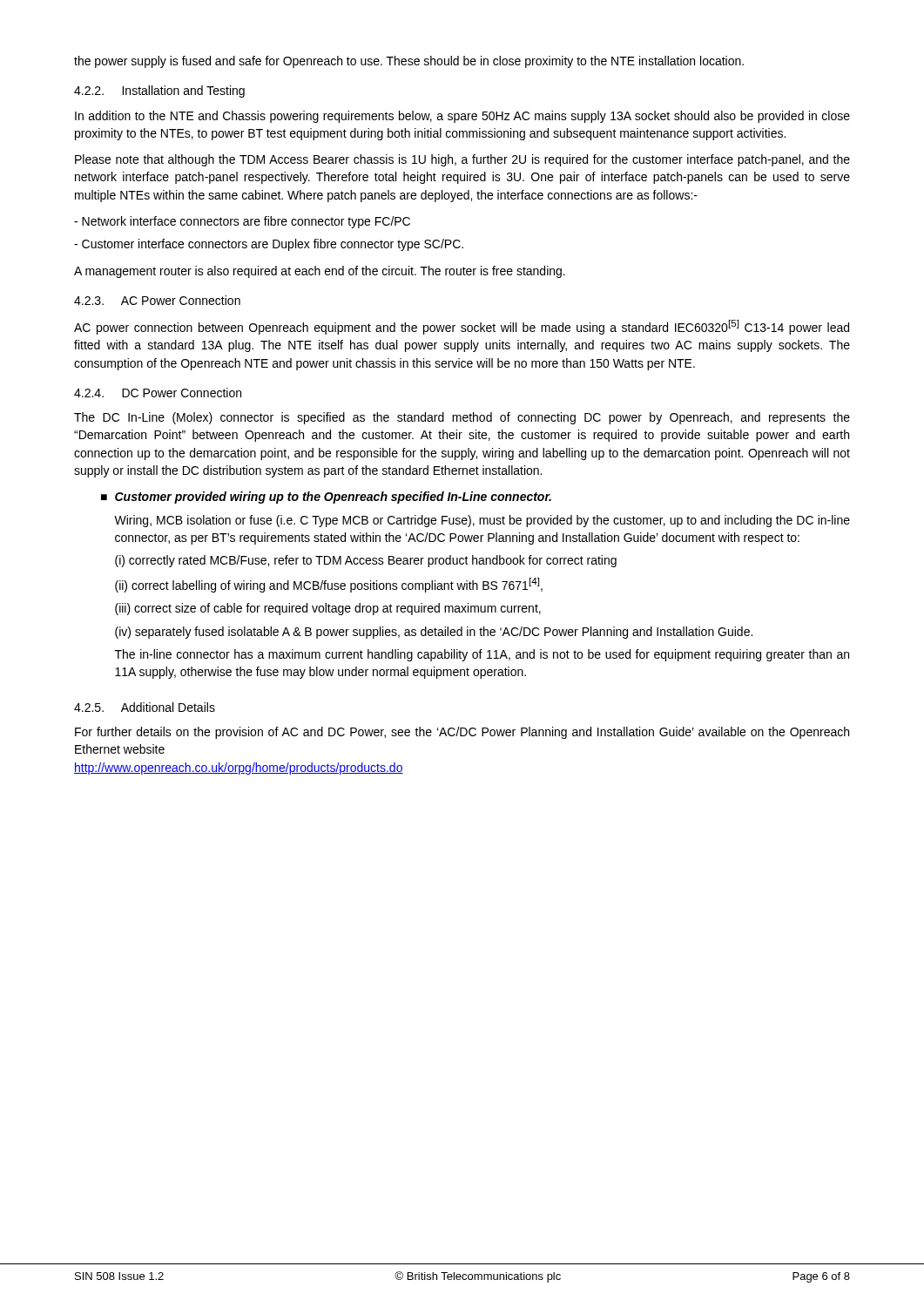924x1307 pixels.
Task: Find the block starting "The DC In-Line (Molex) connector is"
Action: pos(462,444)
